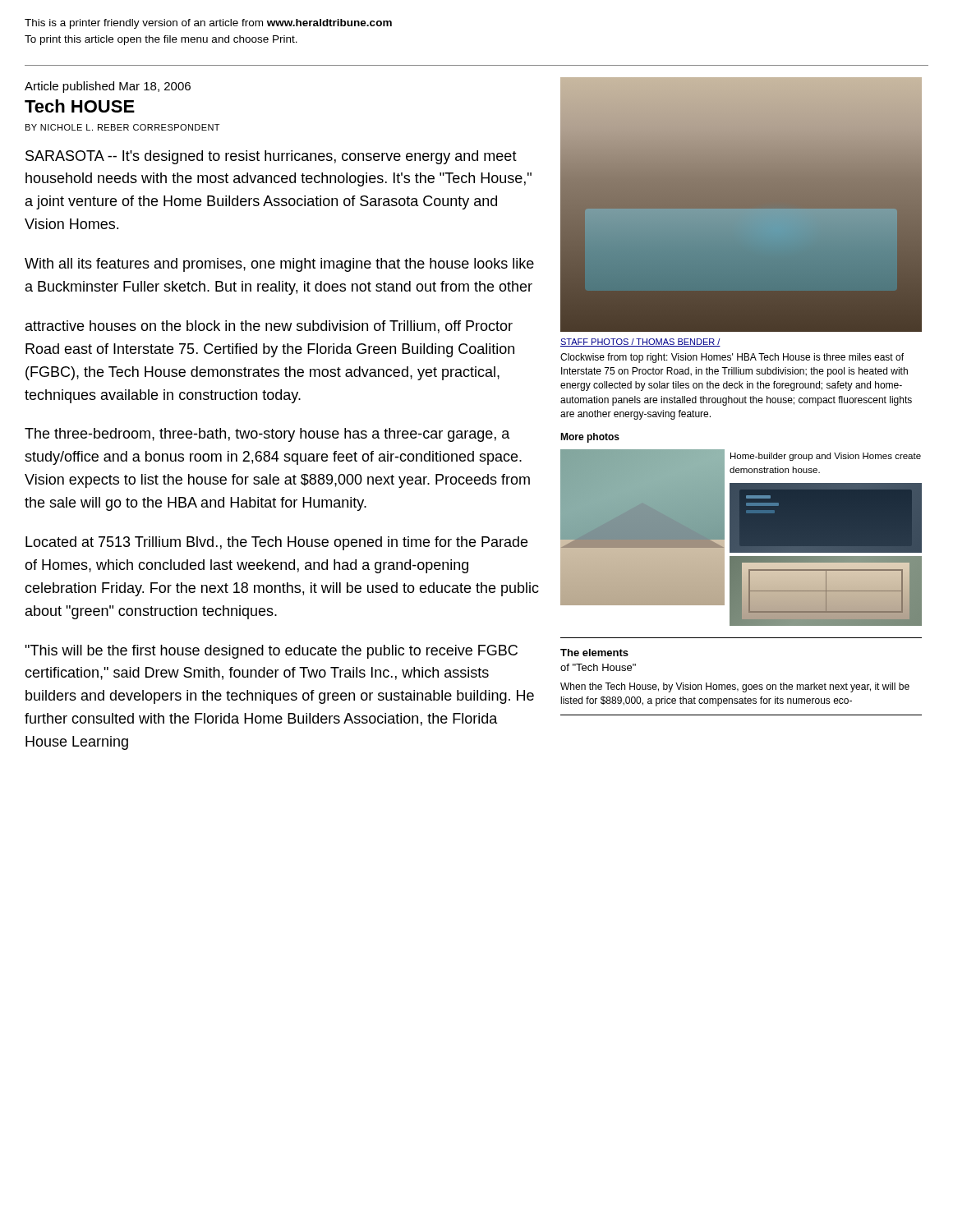Locate the text "More photos"
Image resolution: width=953 pixels, height=1232 pixels.
point(590,437)
